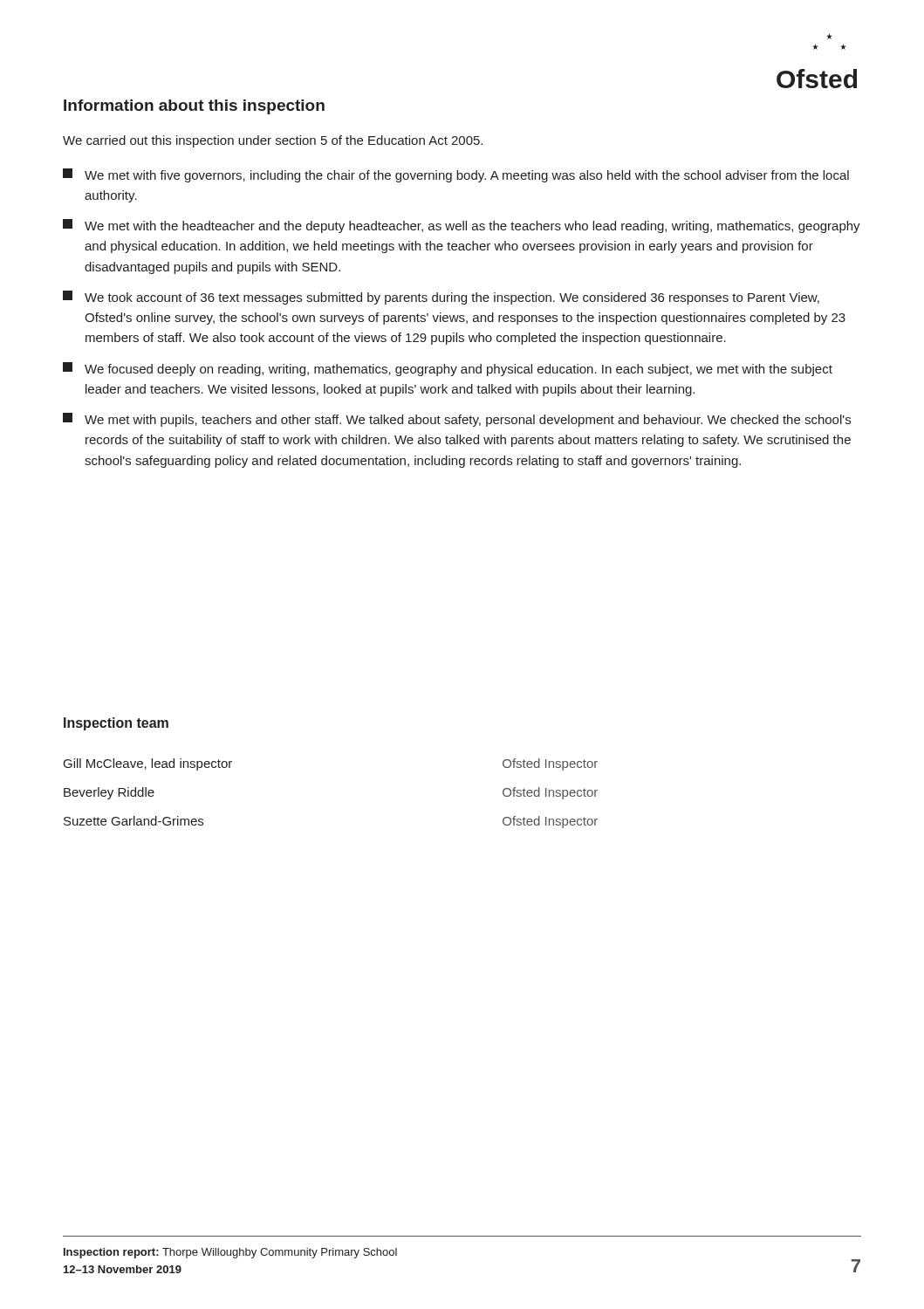The image size is (924, 1309).
Task: Where is the passage that starts "We took account of 36 text messages submitted"?
Action: coord(462,317)
